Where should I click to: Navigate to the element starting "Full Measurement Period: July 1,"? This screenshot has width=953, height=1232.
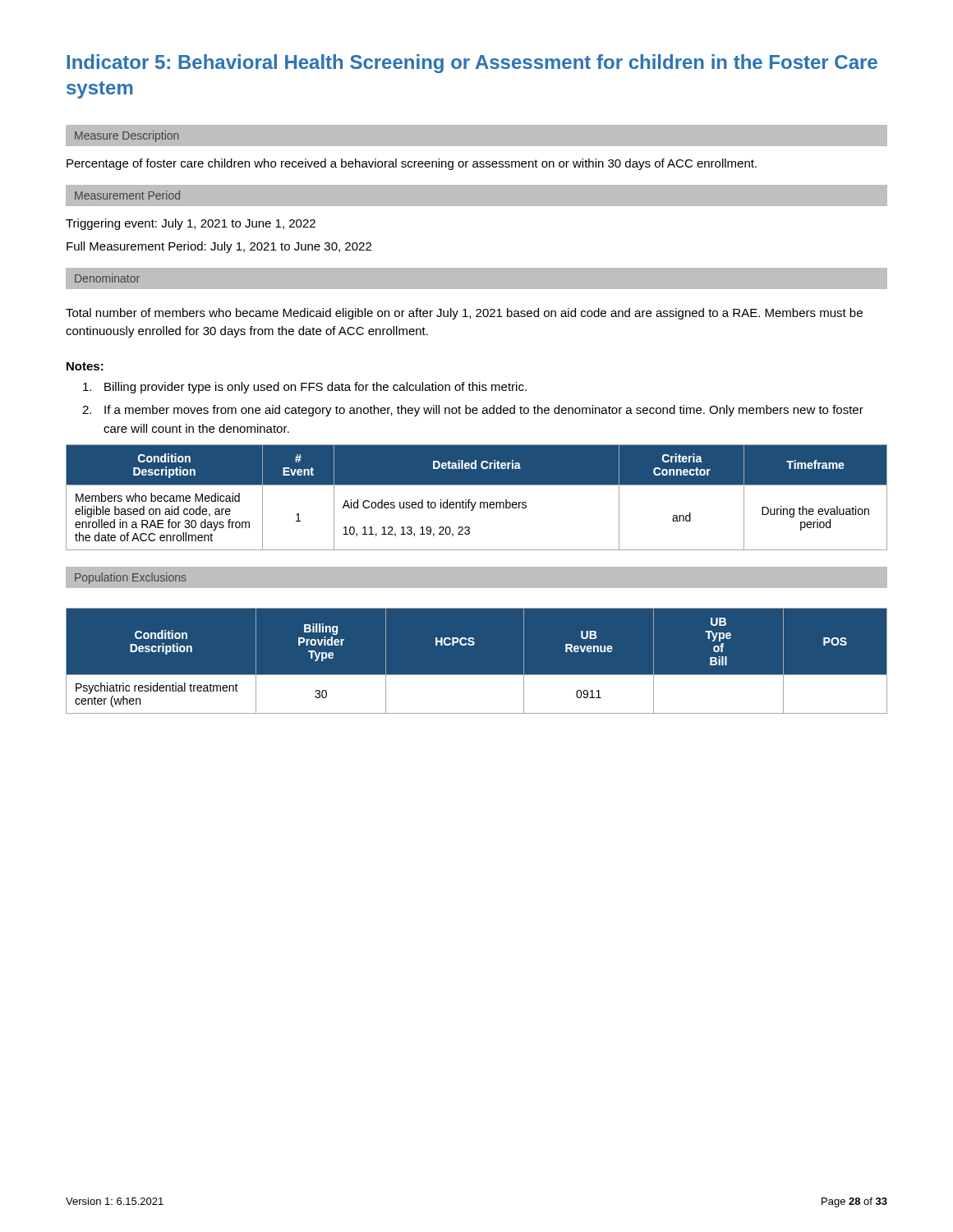(x=219, y=247)
